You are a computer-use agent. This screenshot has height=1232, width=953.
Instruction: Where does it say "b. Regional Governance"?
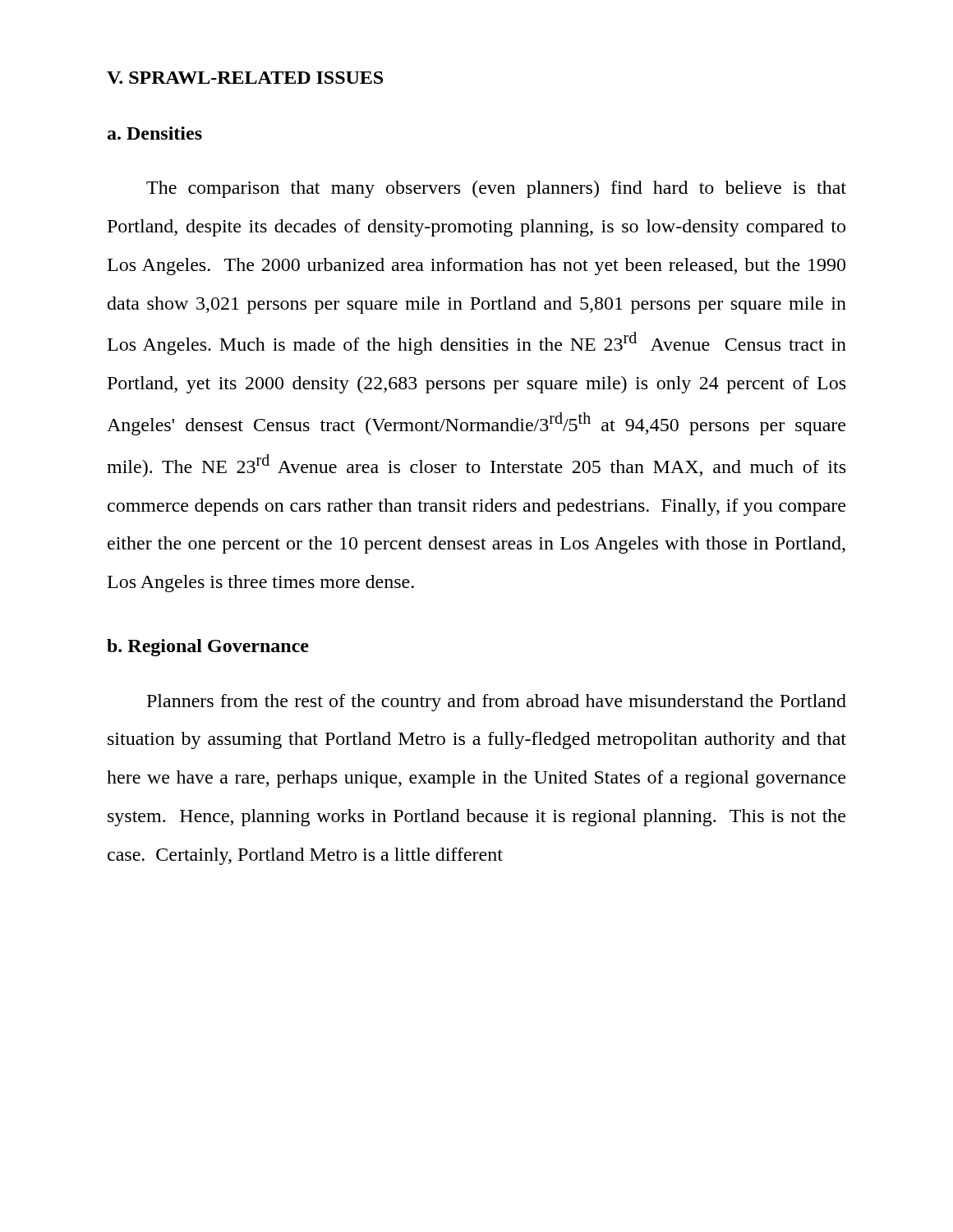pos(208,646)
